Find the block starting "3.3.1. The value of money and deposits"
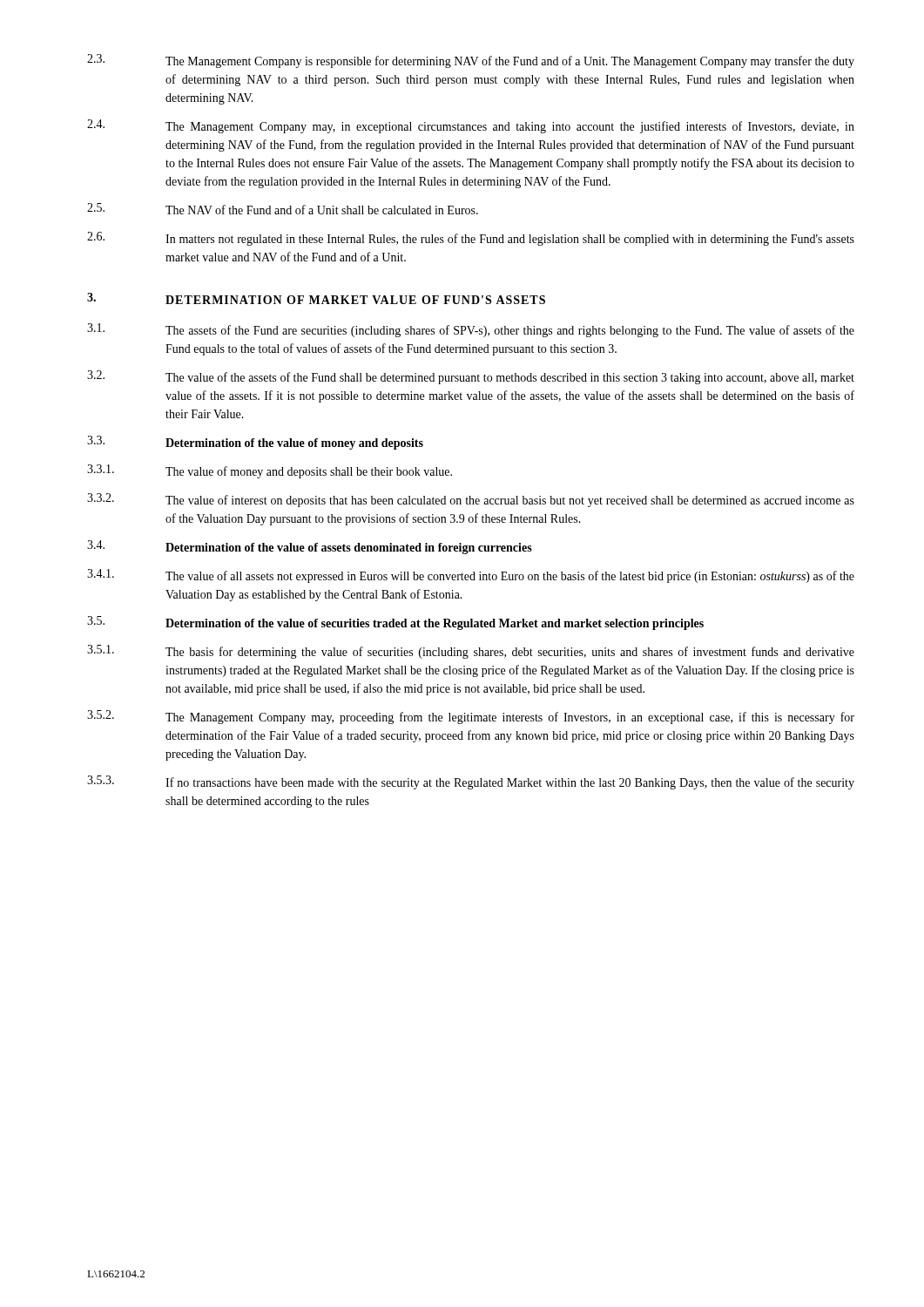 pyautogui.click(x=270, y=471)
